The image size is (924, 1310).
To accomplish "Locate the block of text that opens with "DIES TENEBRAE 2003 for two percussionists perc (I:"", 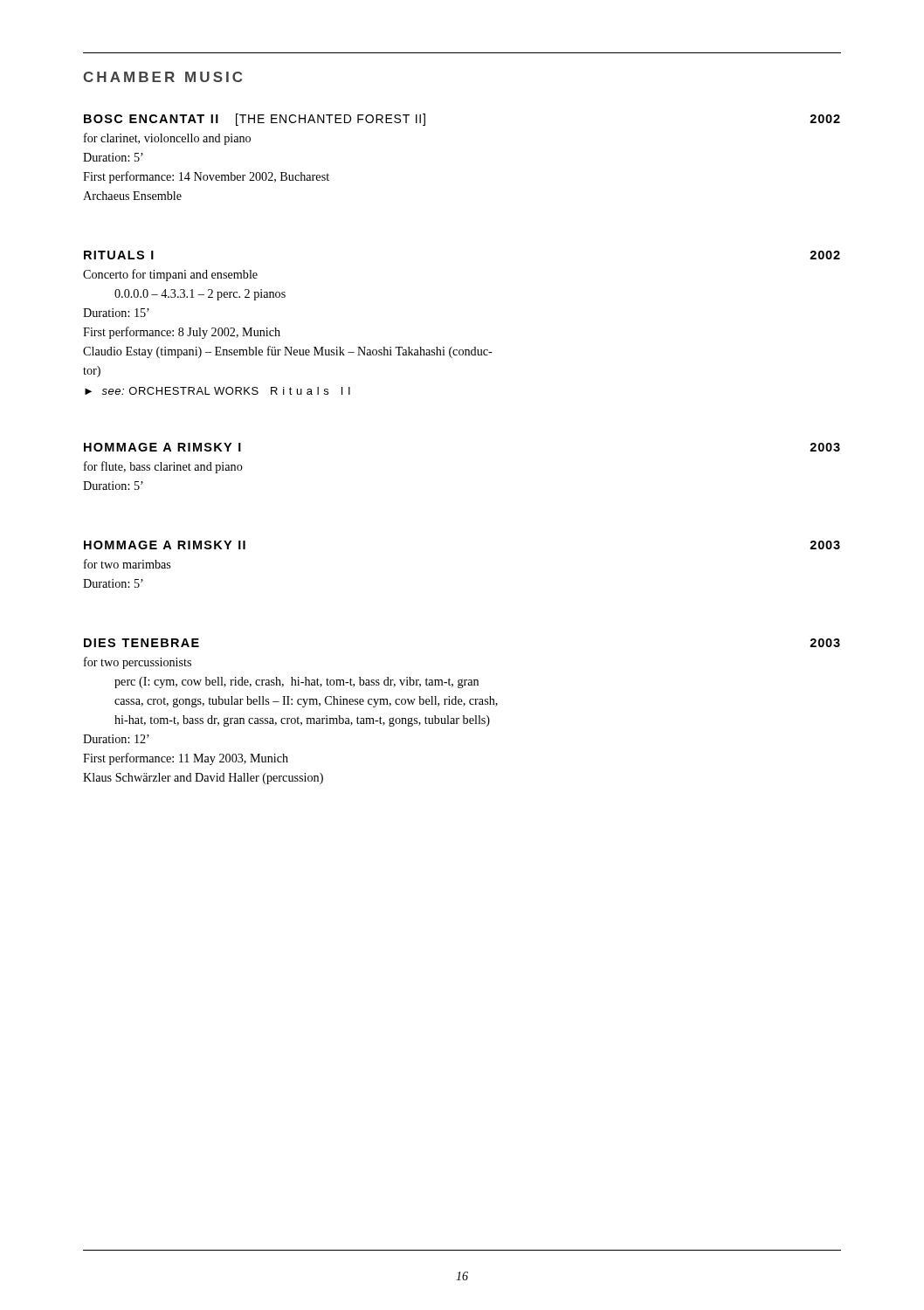I will click(x=462, y=711).
